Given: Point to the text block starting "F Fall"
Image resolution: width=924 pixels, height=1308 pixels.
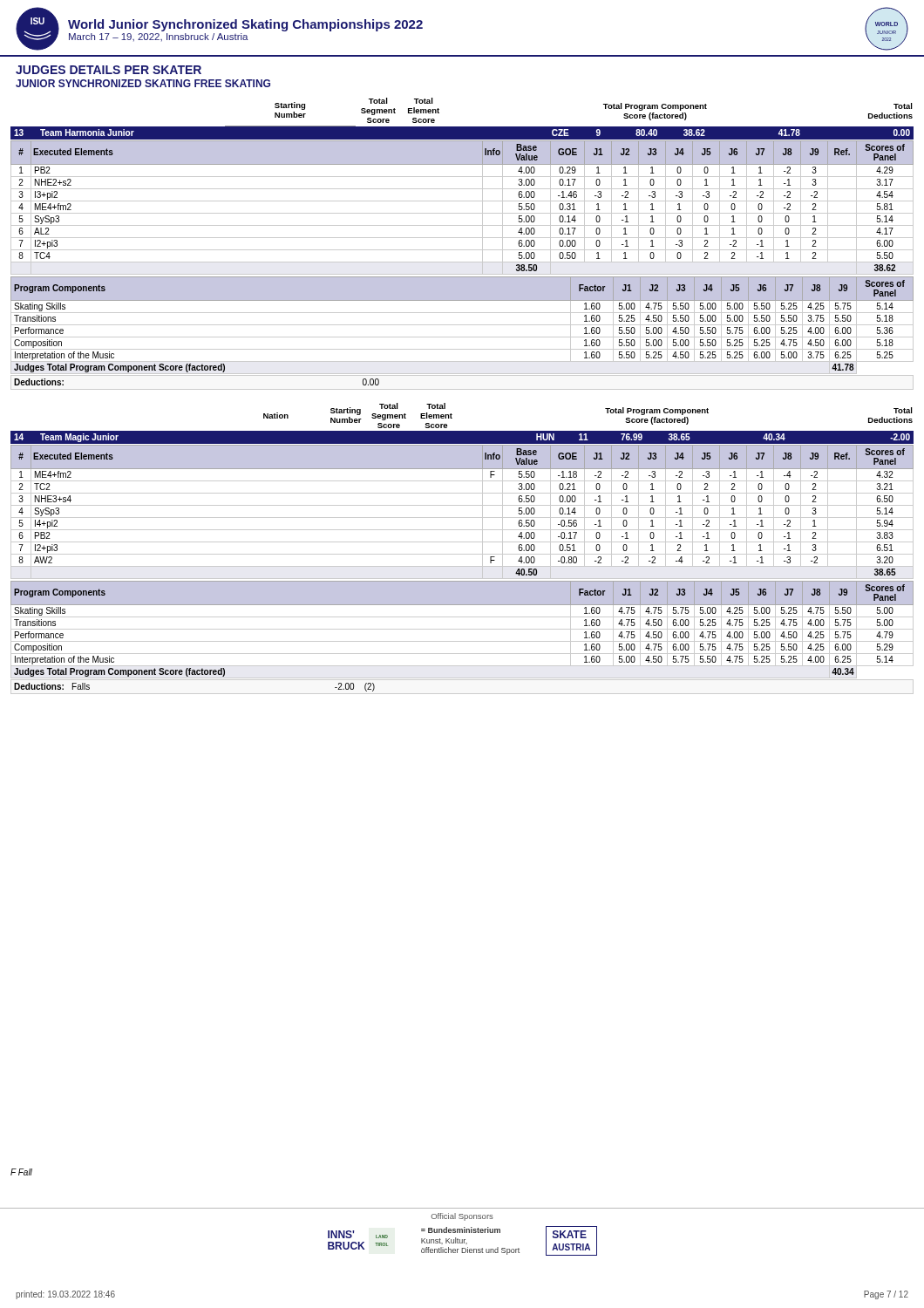Looking at the screenshot, I should pyautogui.click(x=21, y=1172).
